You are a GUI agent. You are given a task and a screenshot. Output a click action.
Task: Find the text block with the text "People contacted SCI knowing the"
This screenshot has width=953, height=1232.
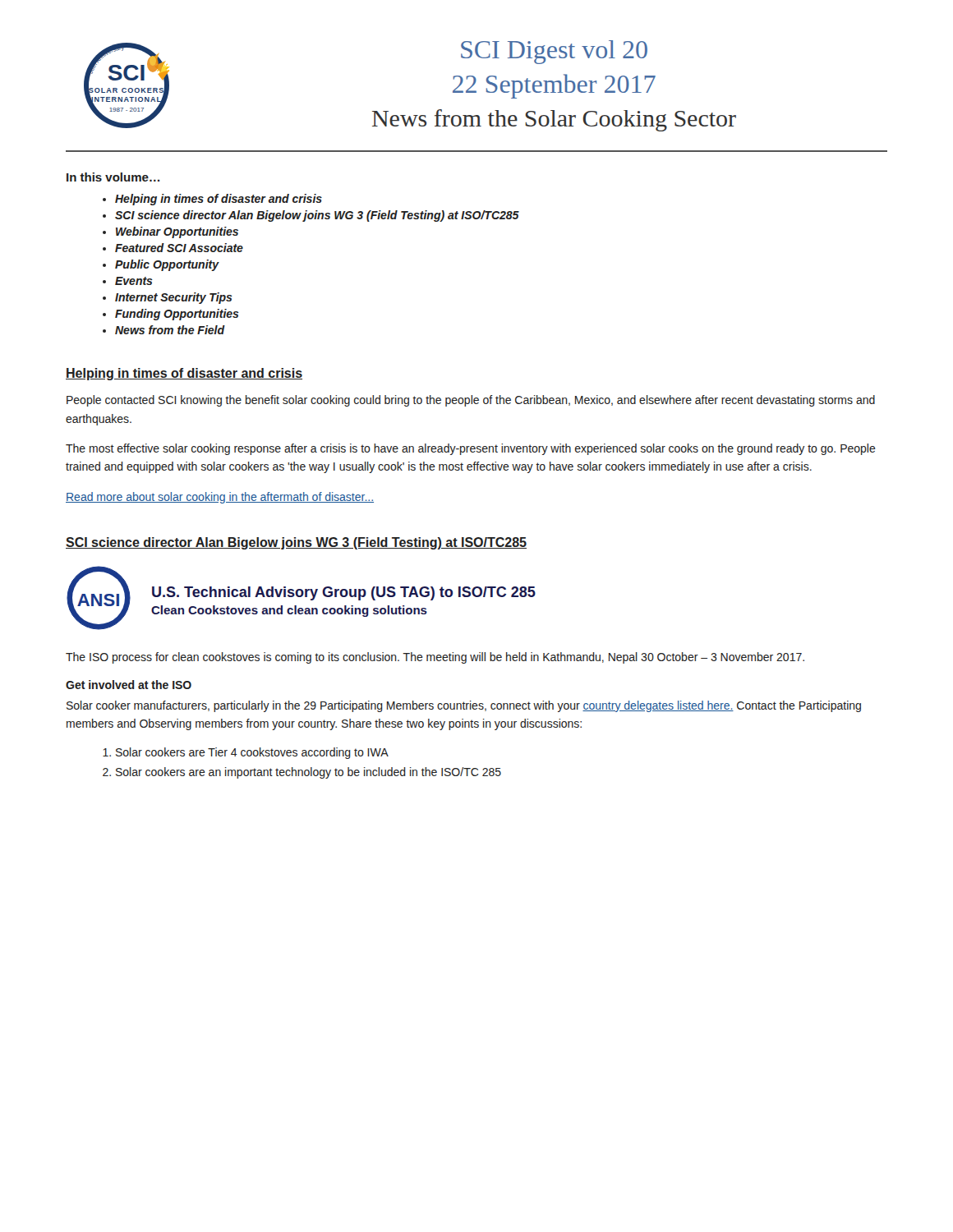tap(470, 409)
